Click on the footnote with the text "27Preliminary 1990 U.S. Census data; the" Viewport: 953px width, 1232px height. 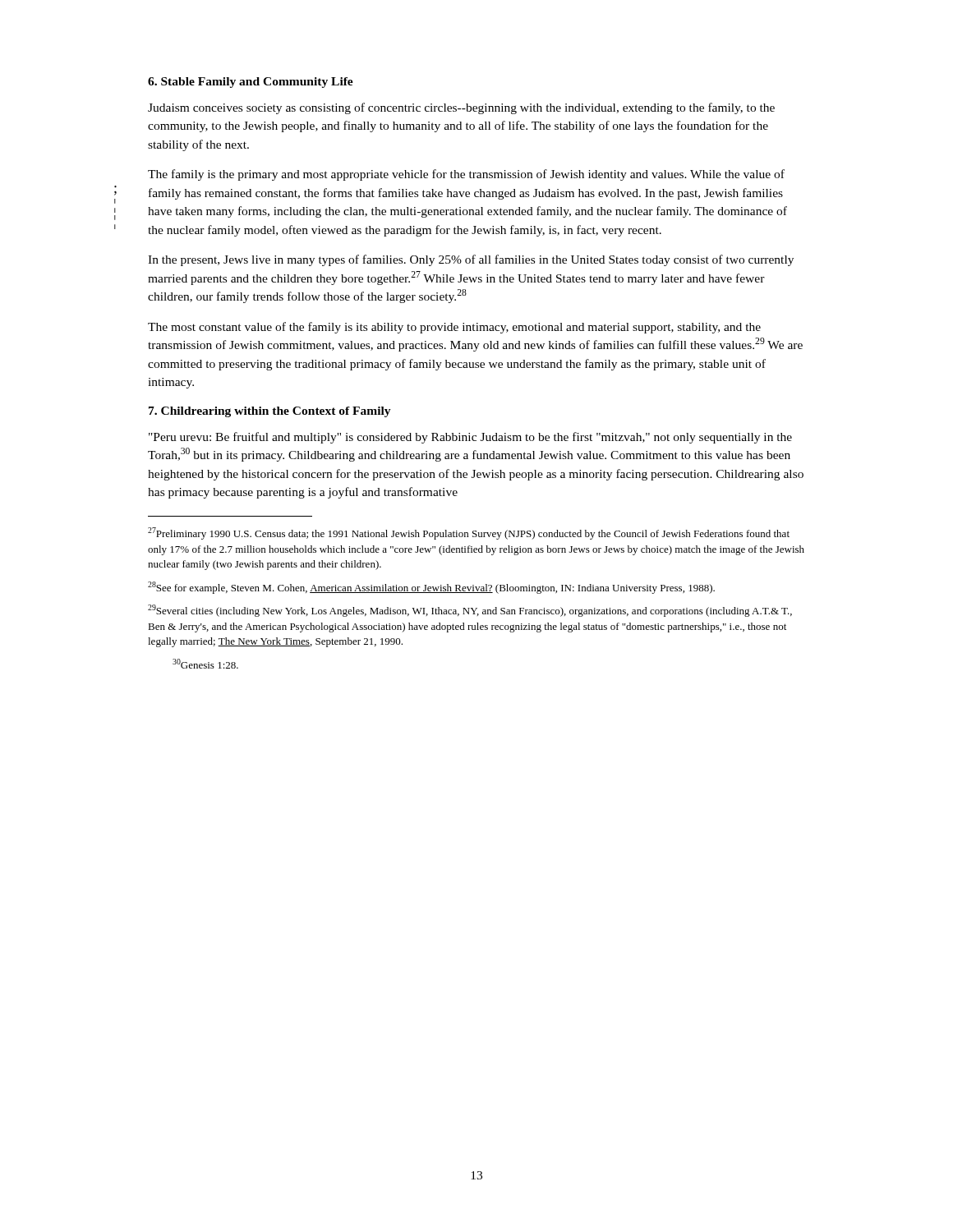point(476,549)
